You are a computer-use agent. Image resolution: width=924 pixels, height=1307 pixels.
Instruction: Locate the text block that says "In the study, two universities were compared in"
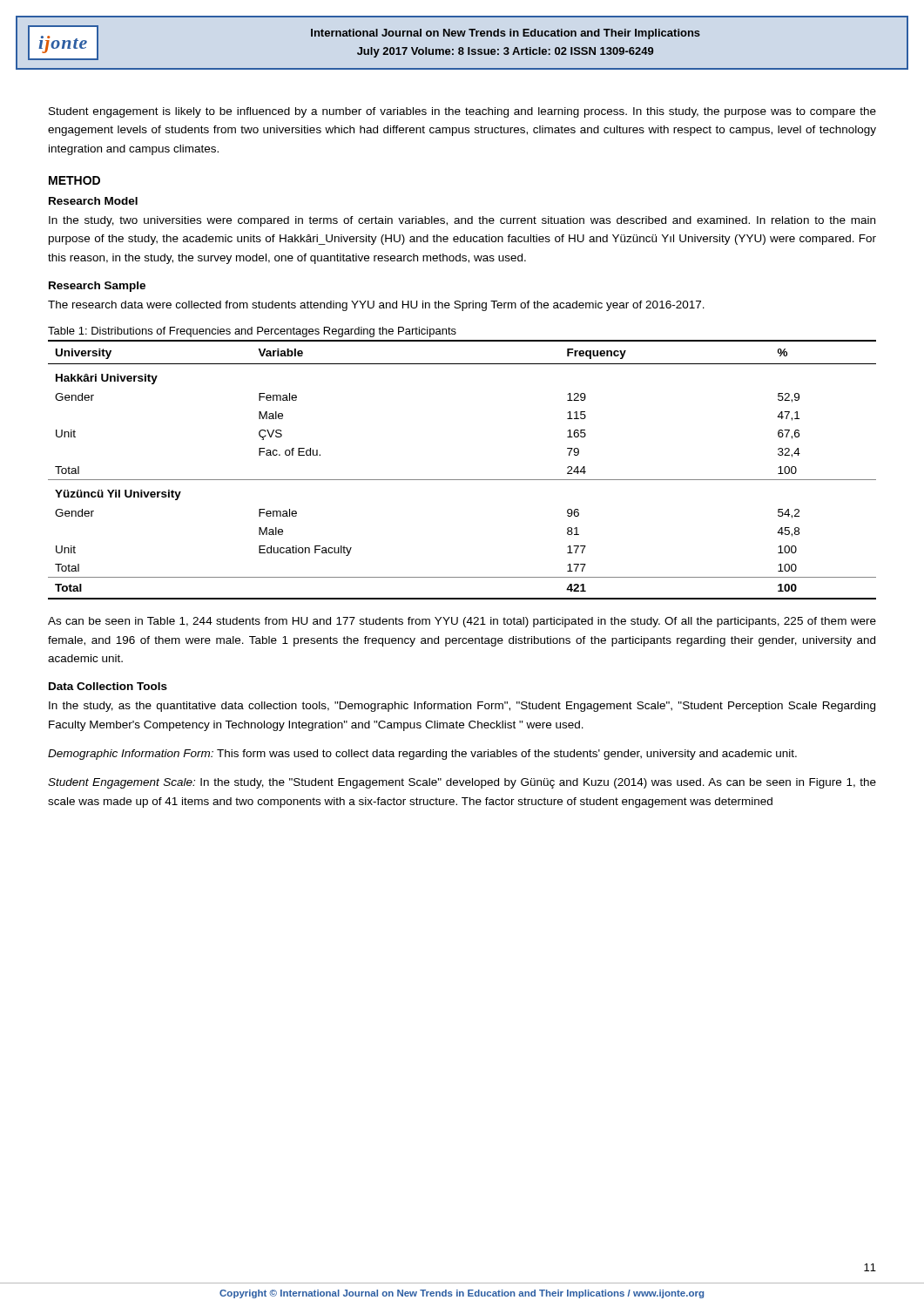point(462,239)
